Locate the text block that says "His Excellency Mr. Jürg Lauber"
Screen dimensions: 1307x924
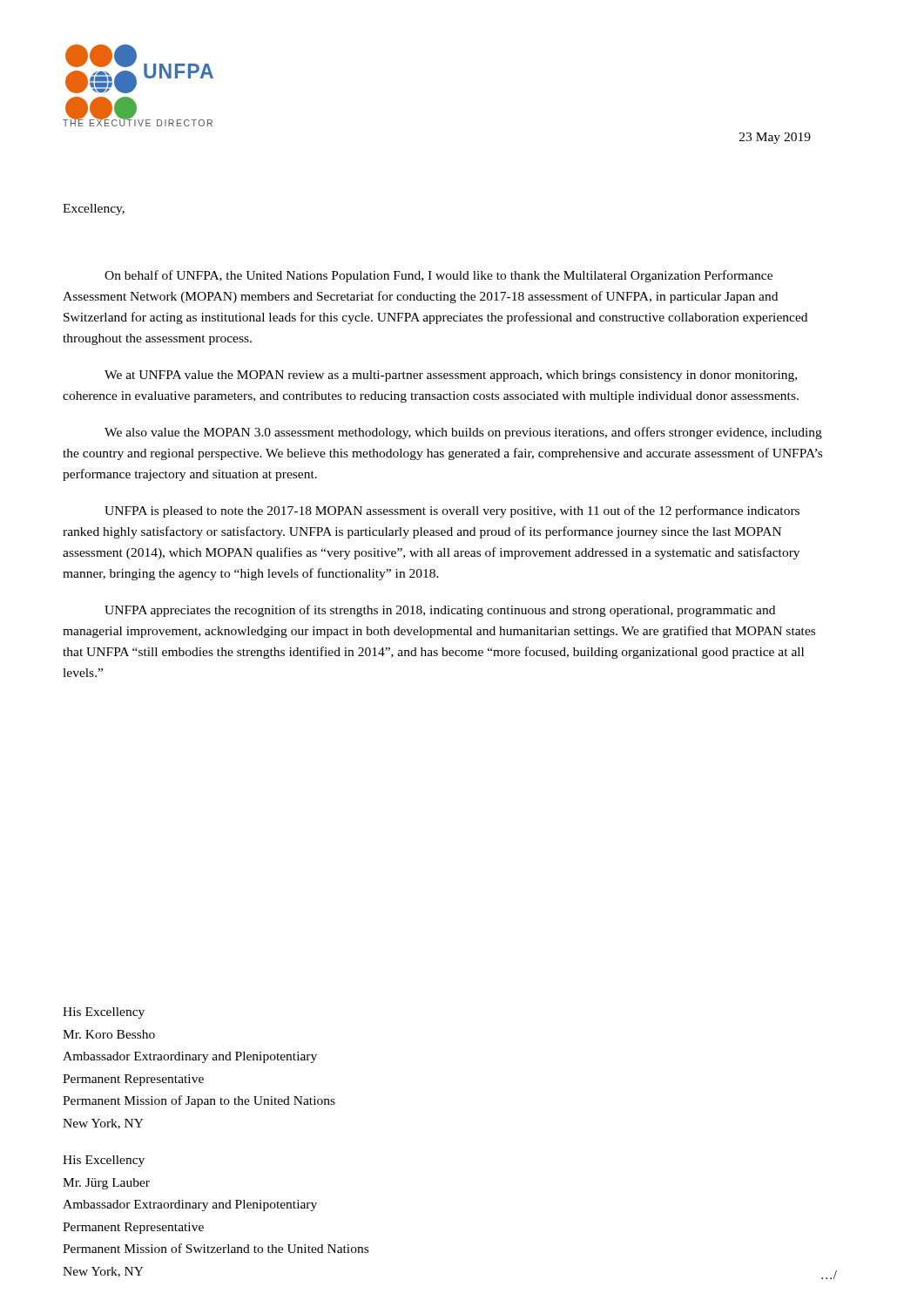[216, 1215]
